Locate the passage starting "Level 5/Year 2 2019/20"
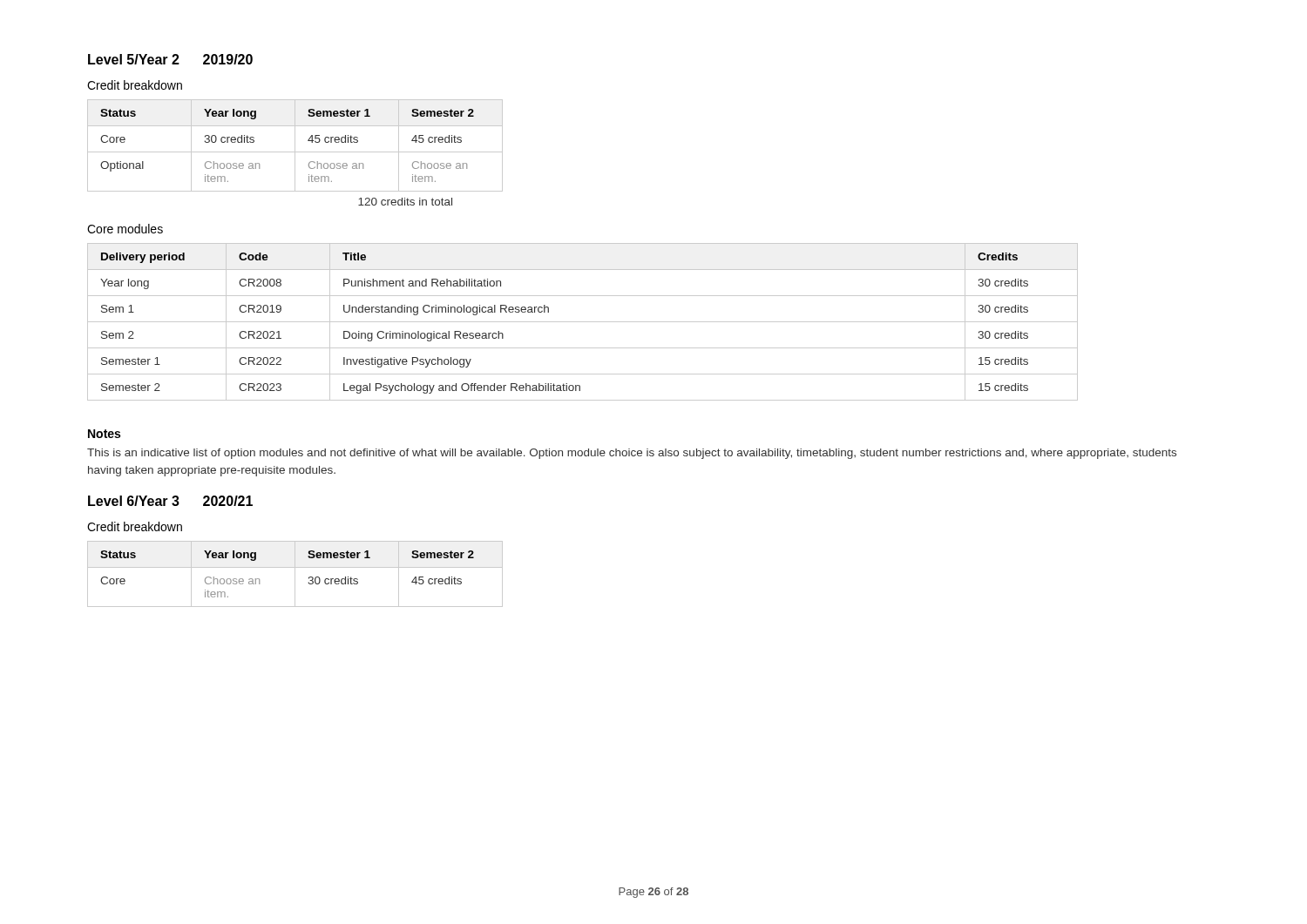This screenshot has height=924, width=1307. point(170,60)
